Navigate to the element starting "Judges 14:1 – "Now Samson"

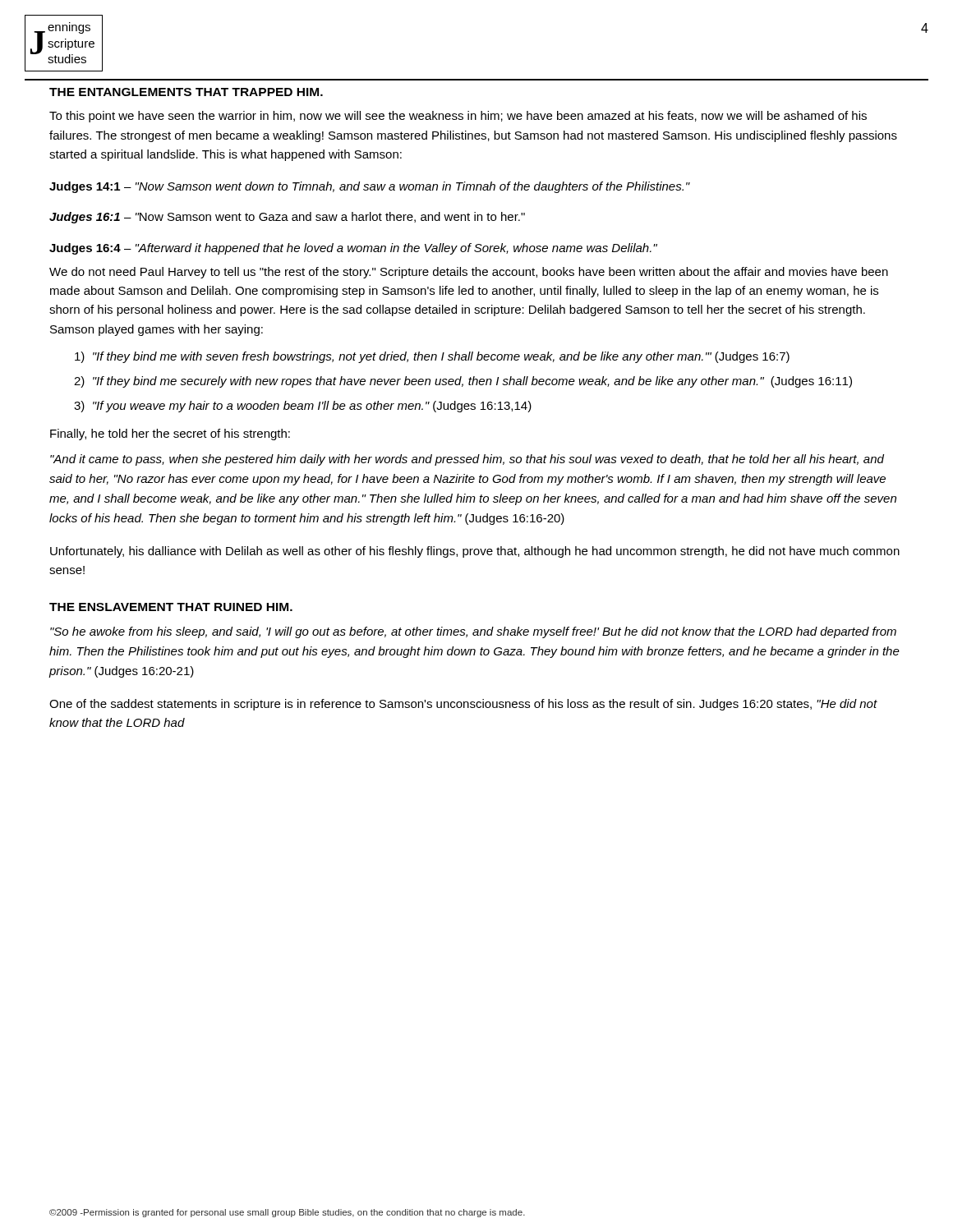coord(369,186)
